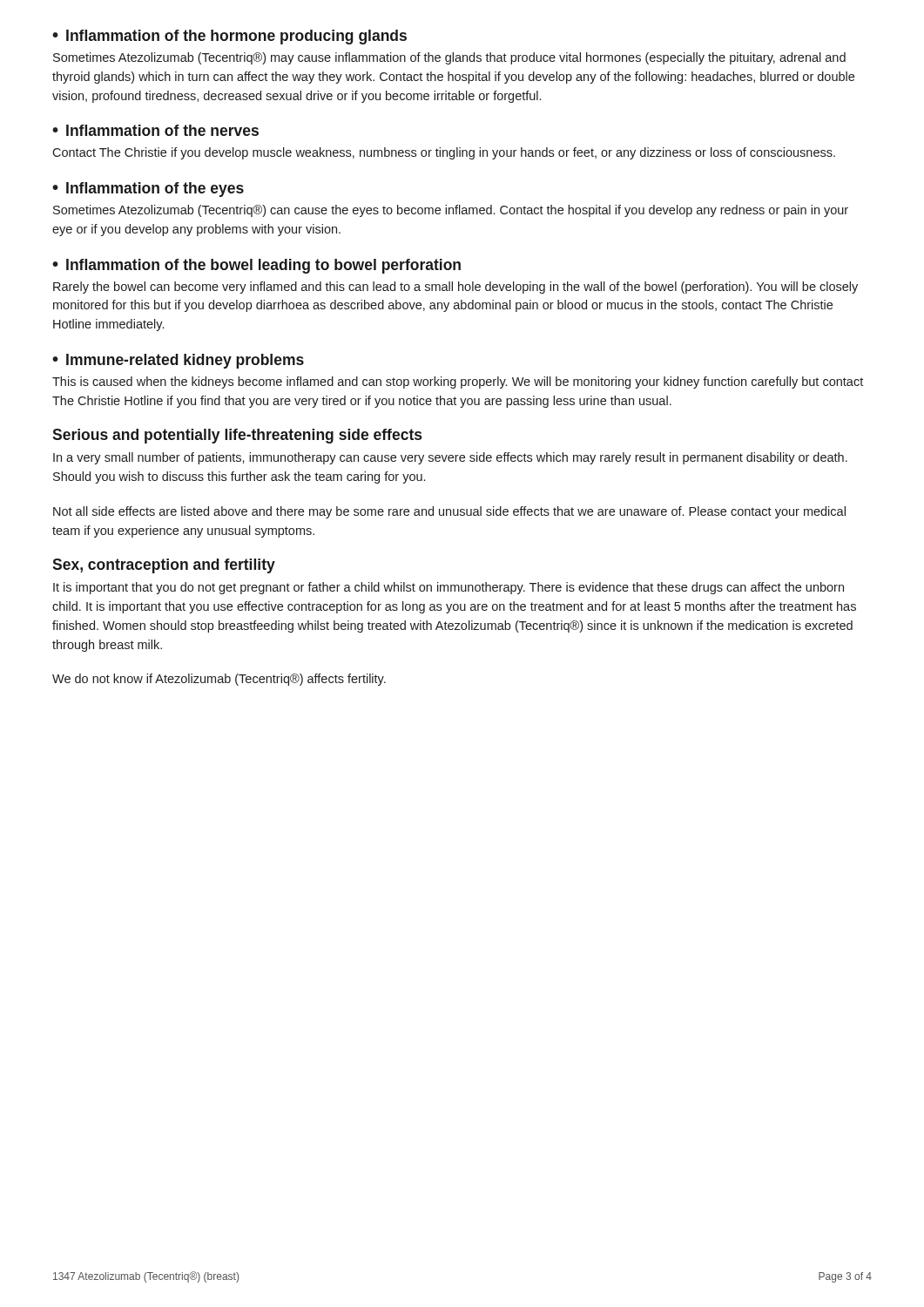Click on the text block with the text "In a very small number of patients,"

(x=462, y=468)
